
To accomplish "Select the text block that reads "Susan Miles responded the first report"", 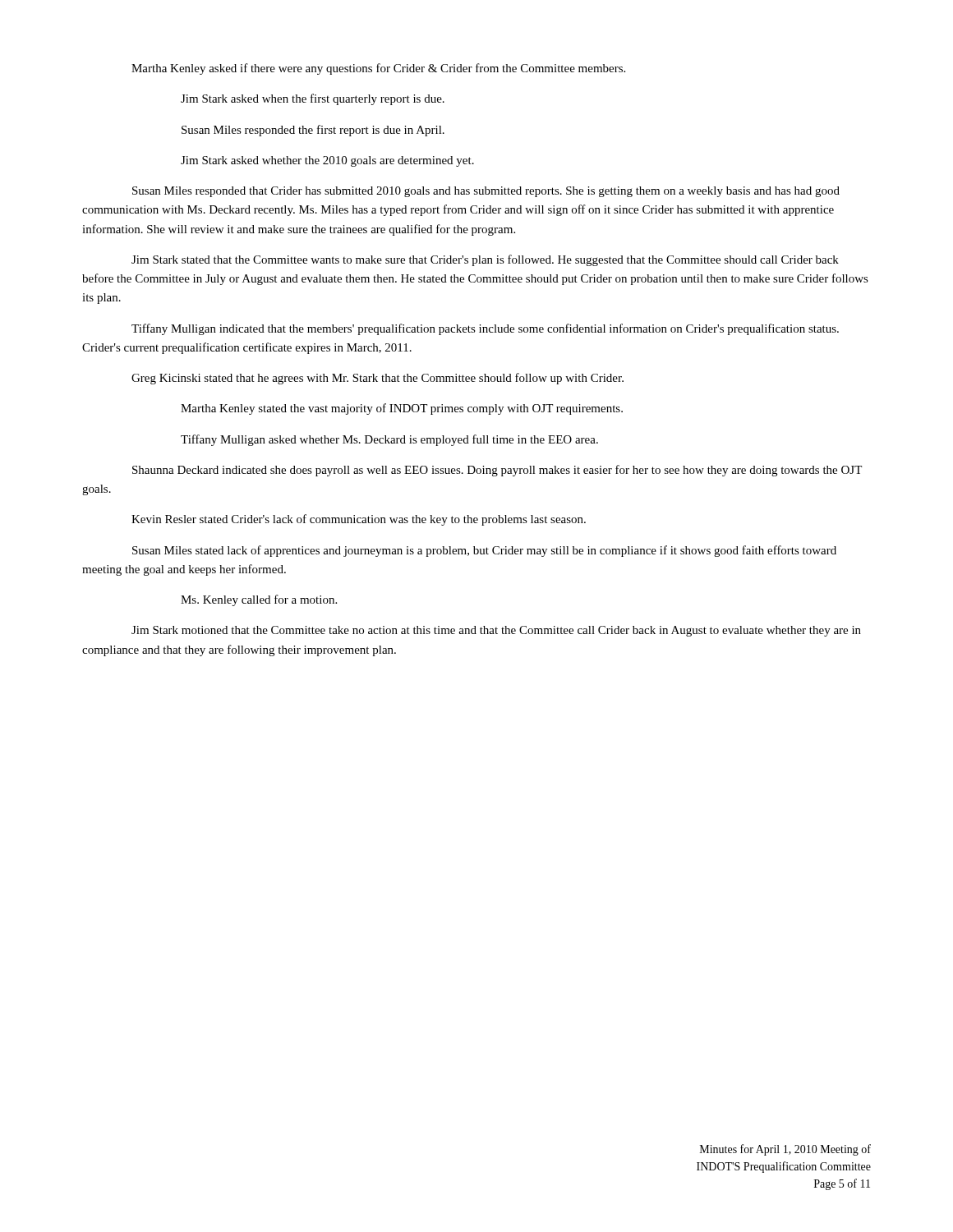I will (x=313, y=129).
